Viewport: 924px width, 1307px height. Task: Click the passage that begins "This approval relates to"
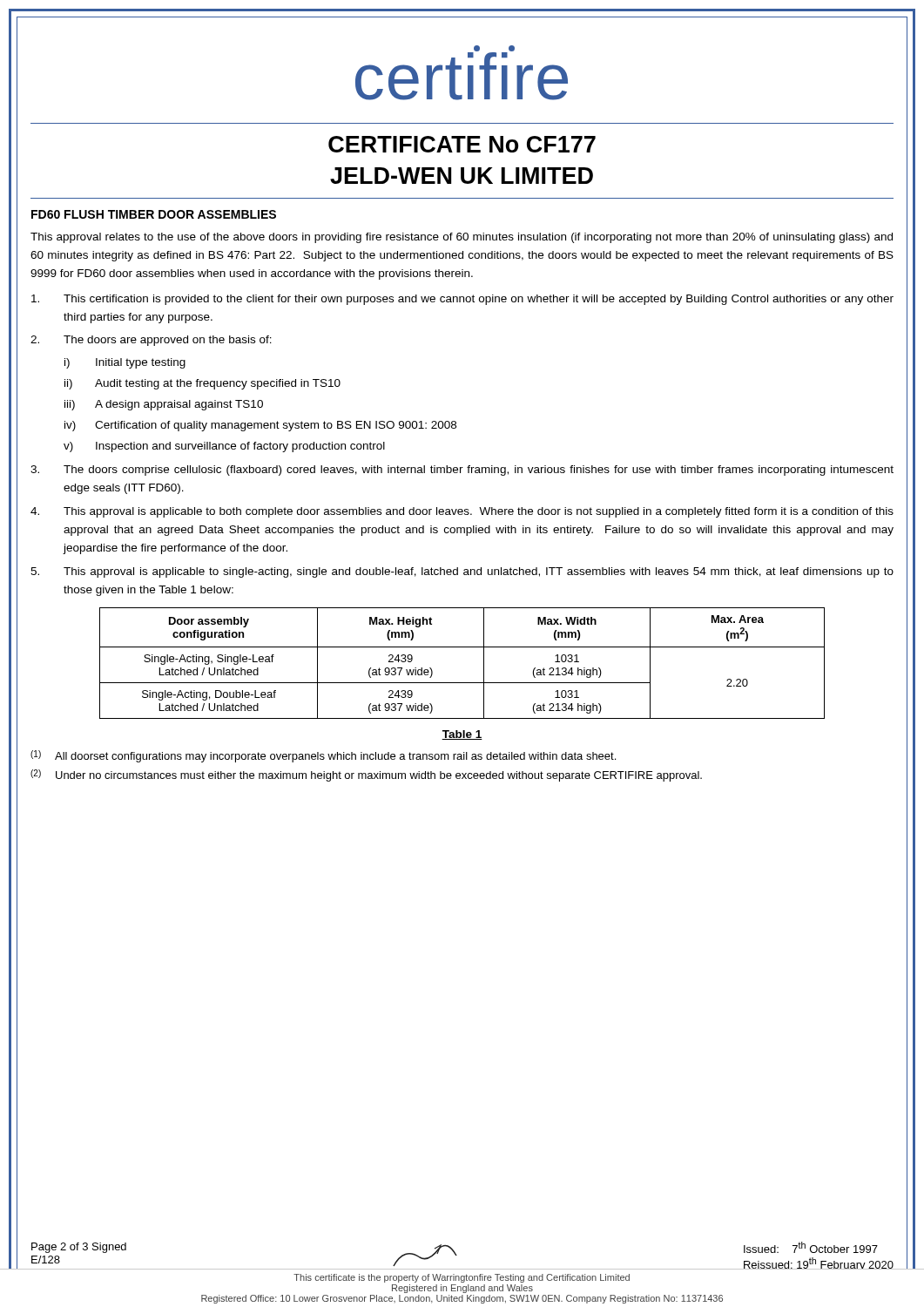point(462,255)
